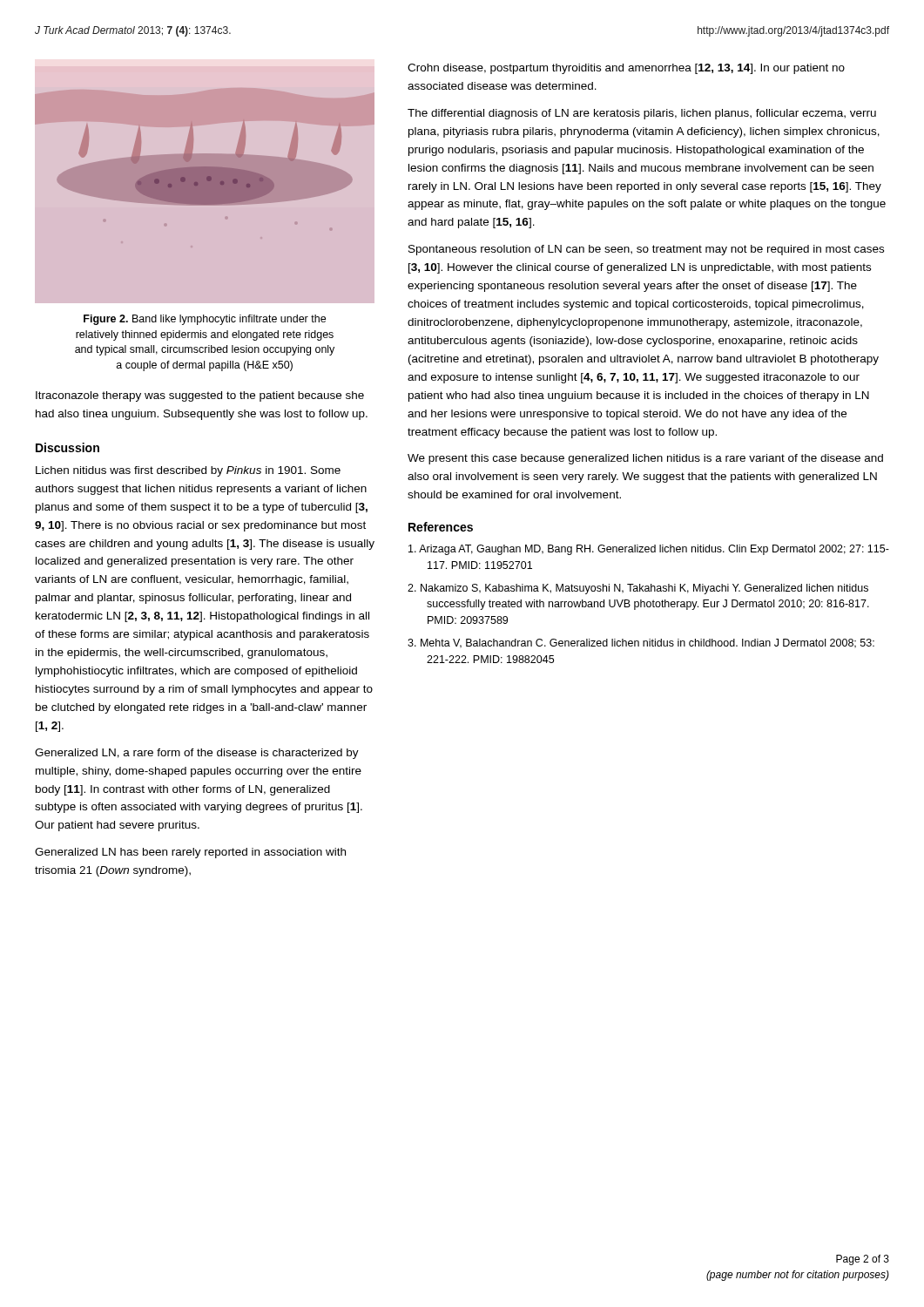This screenshot has width=924, height=1307.
Task: Select the caption containing "Figure 2. Band like lymphocytic infiltrate under"
Action: point(205,342)
